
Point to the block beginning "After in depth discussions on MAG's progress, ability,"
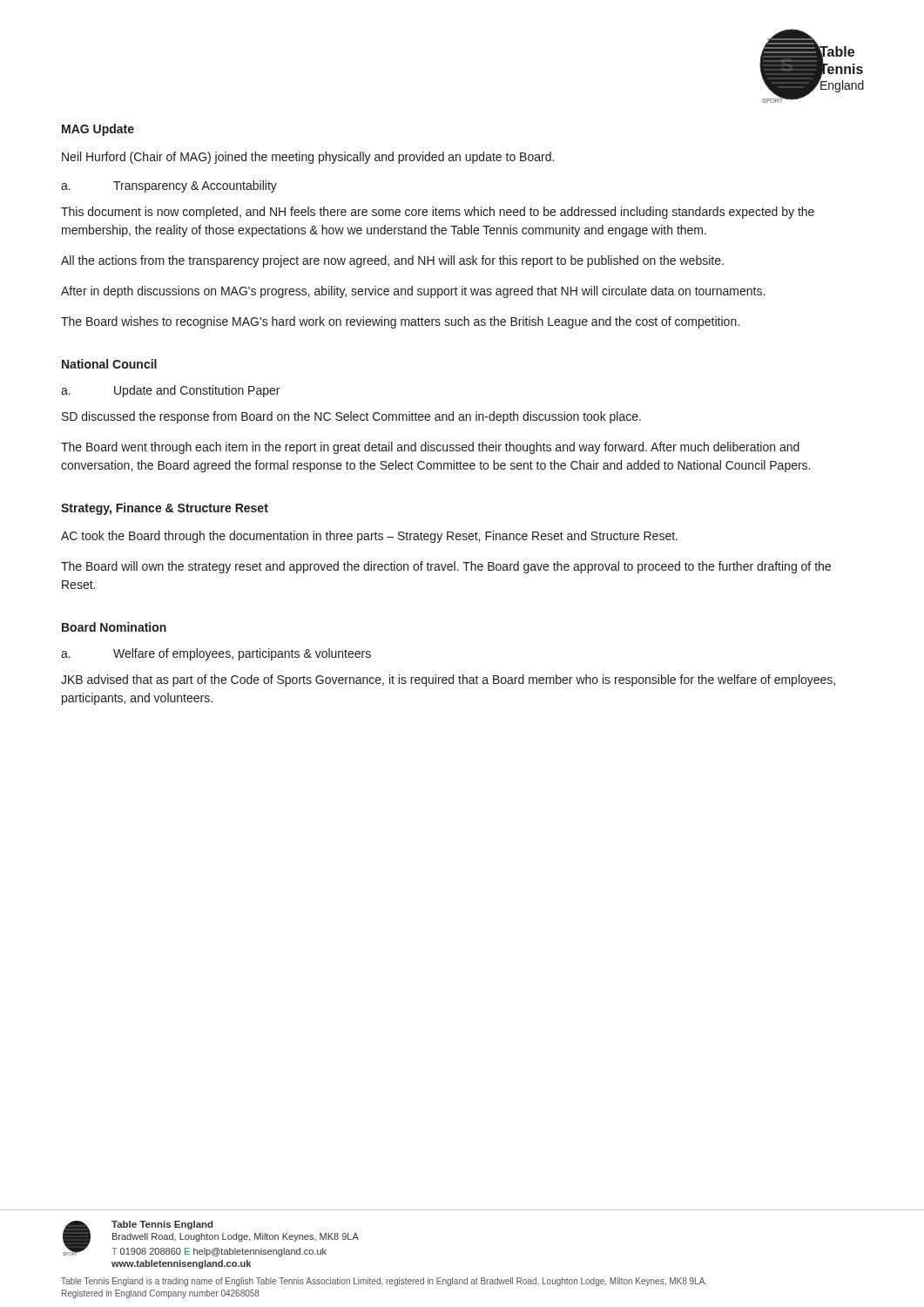(413, 291)
